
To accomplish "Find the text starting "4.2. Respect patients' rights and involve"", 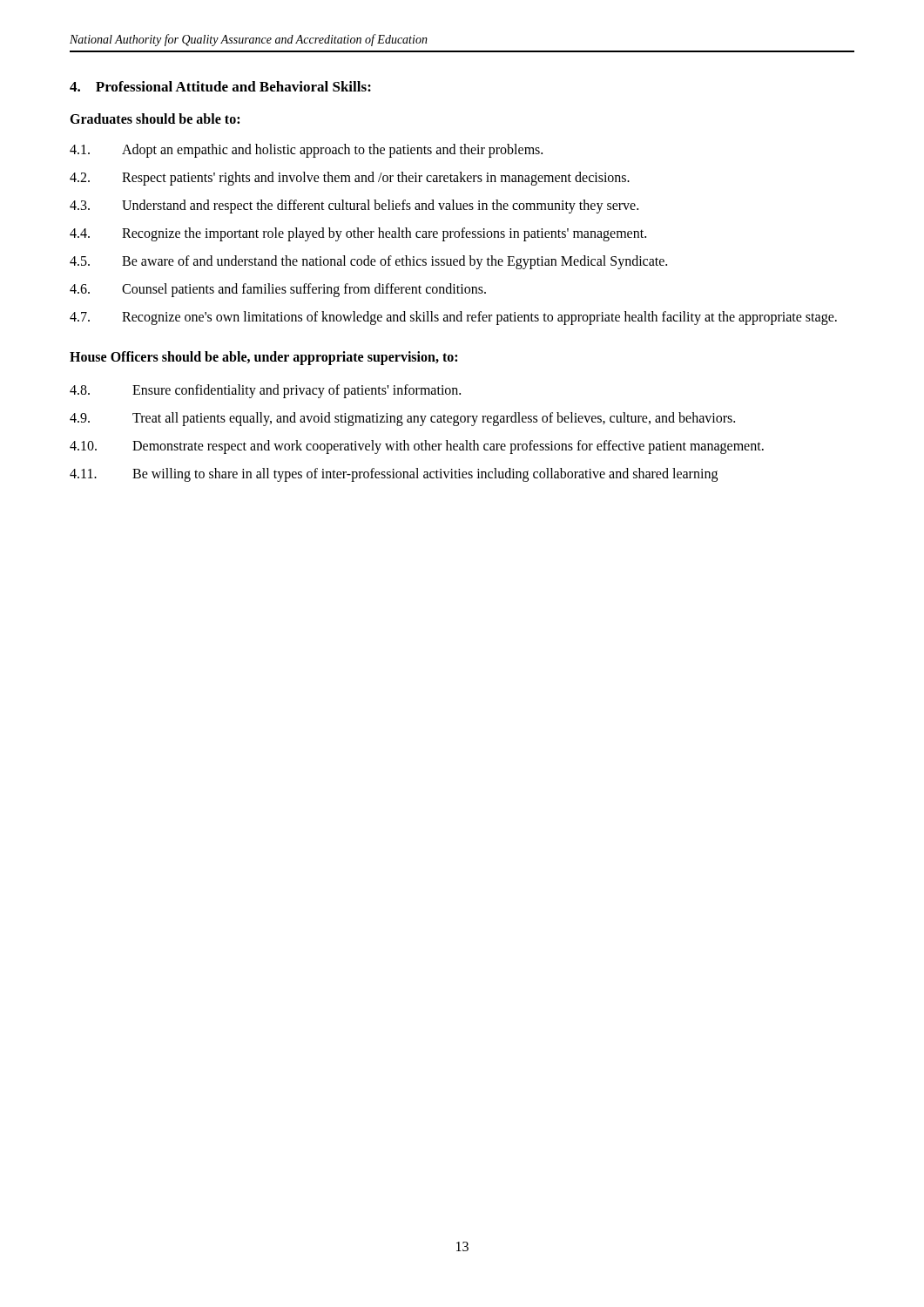I will (x=462, y=178).
